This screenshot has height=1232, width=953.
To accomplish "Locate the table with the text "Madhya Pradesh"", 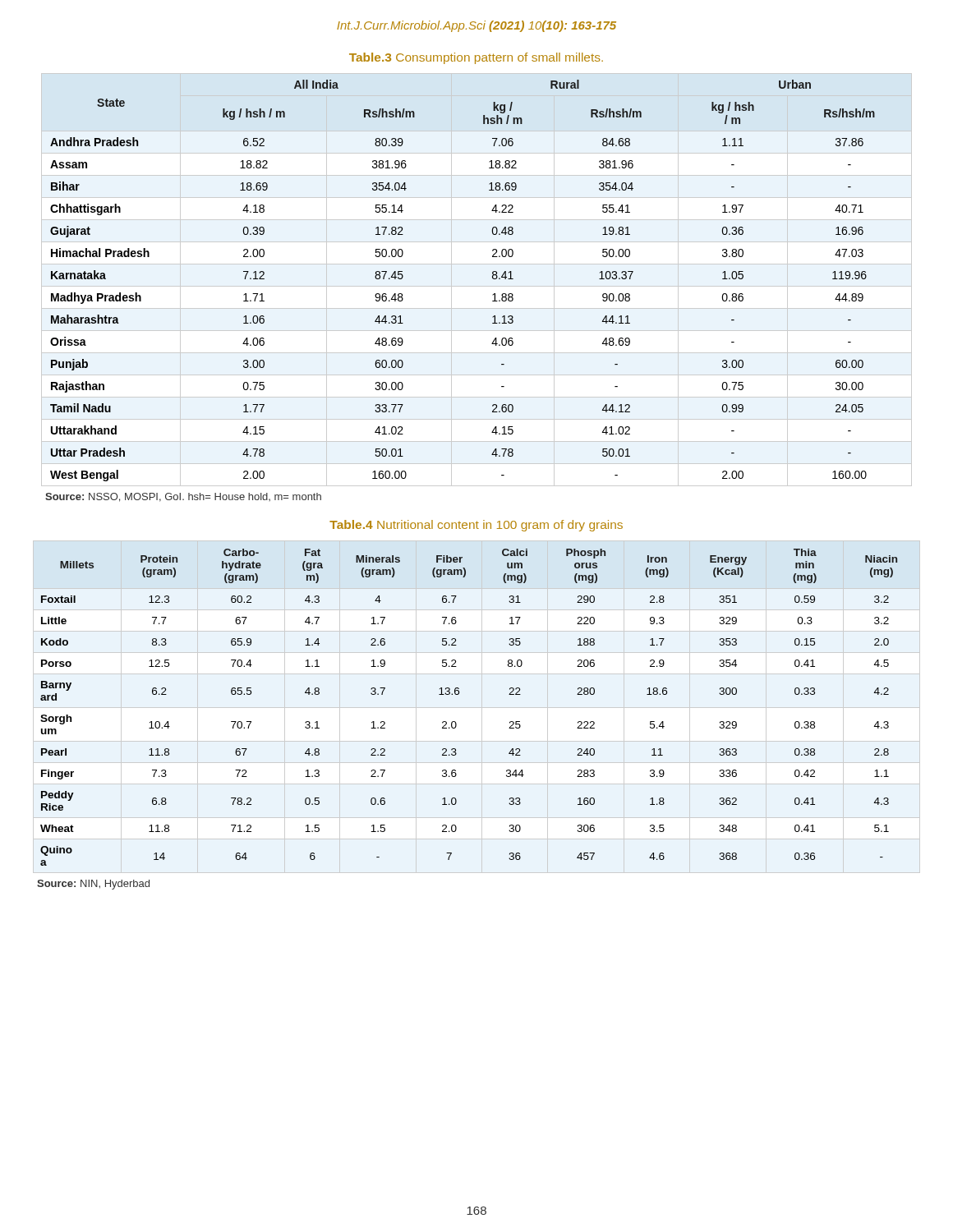I will pos(476,280).
